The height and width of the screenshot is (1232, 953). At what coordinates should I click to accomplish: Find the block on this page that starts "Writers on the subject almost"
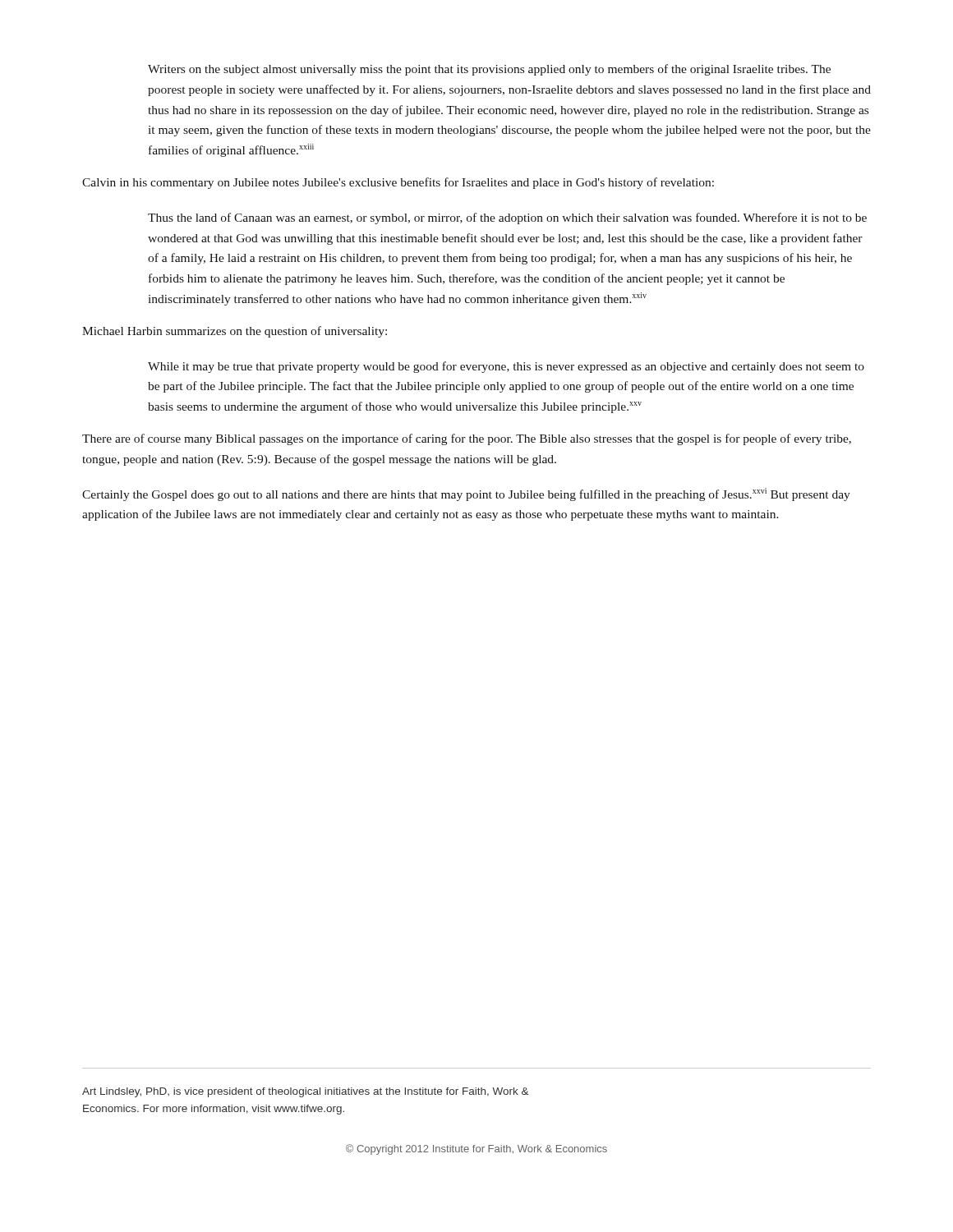click(x=509, y=110)
